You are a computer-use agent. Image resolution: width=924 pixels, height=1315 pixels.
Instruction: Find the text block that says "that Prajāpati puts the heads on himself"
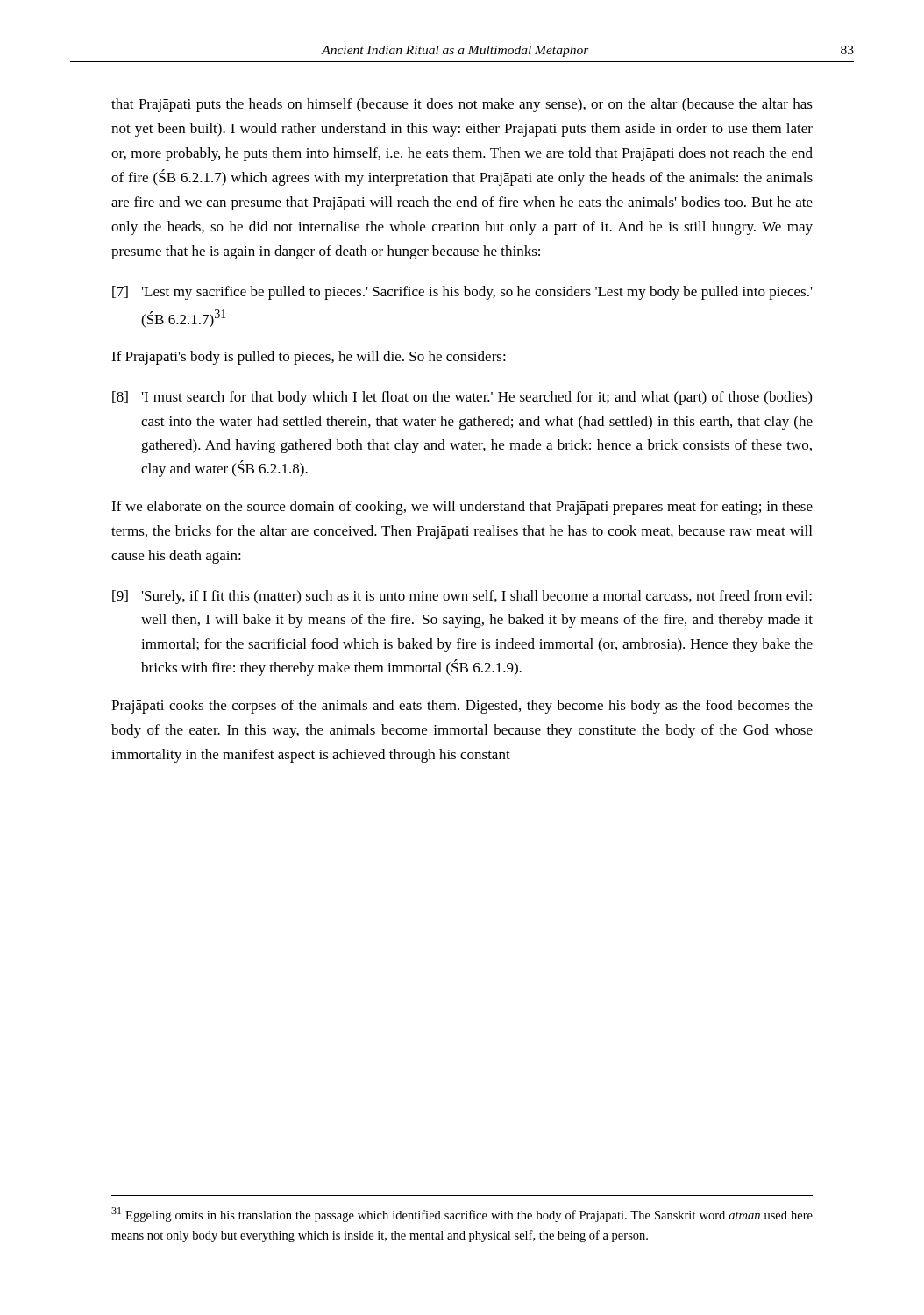coord(462,178)
